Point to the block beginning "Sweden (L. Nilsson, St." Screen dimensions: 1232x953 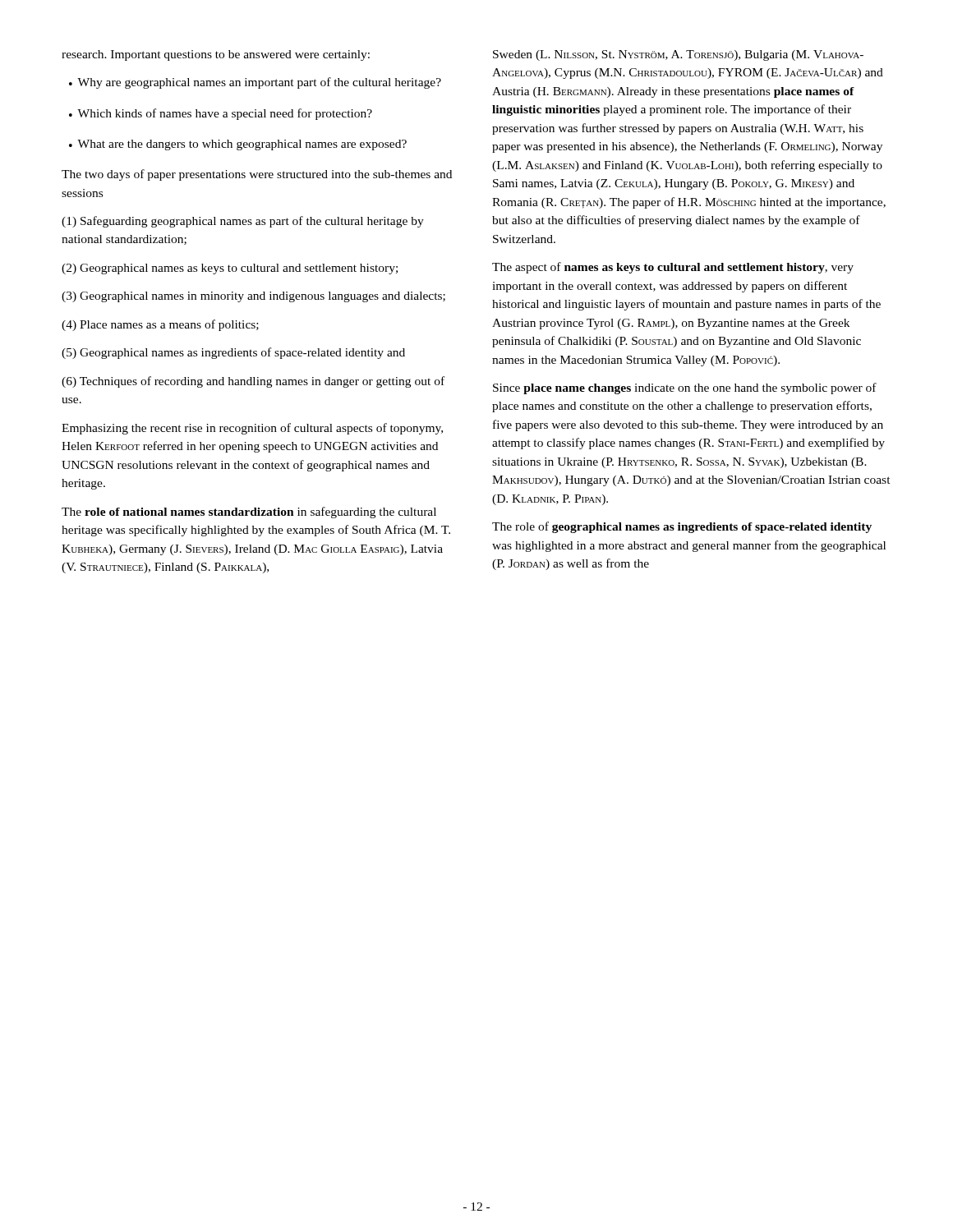692,147
